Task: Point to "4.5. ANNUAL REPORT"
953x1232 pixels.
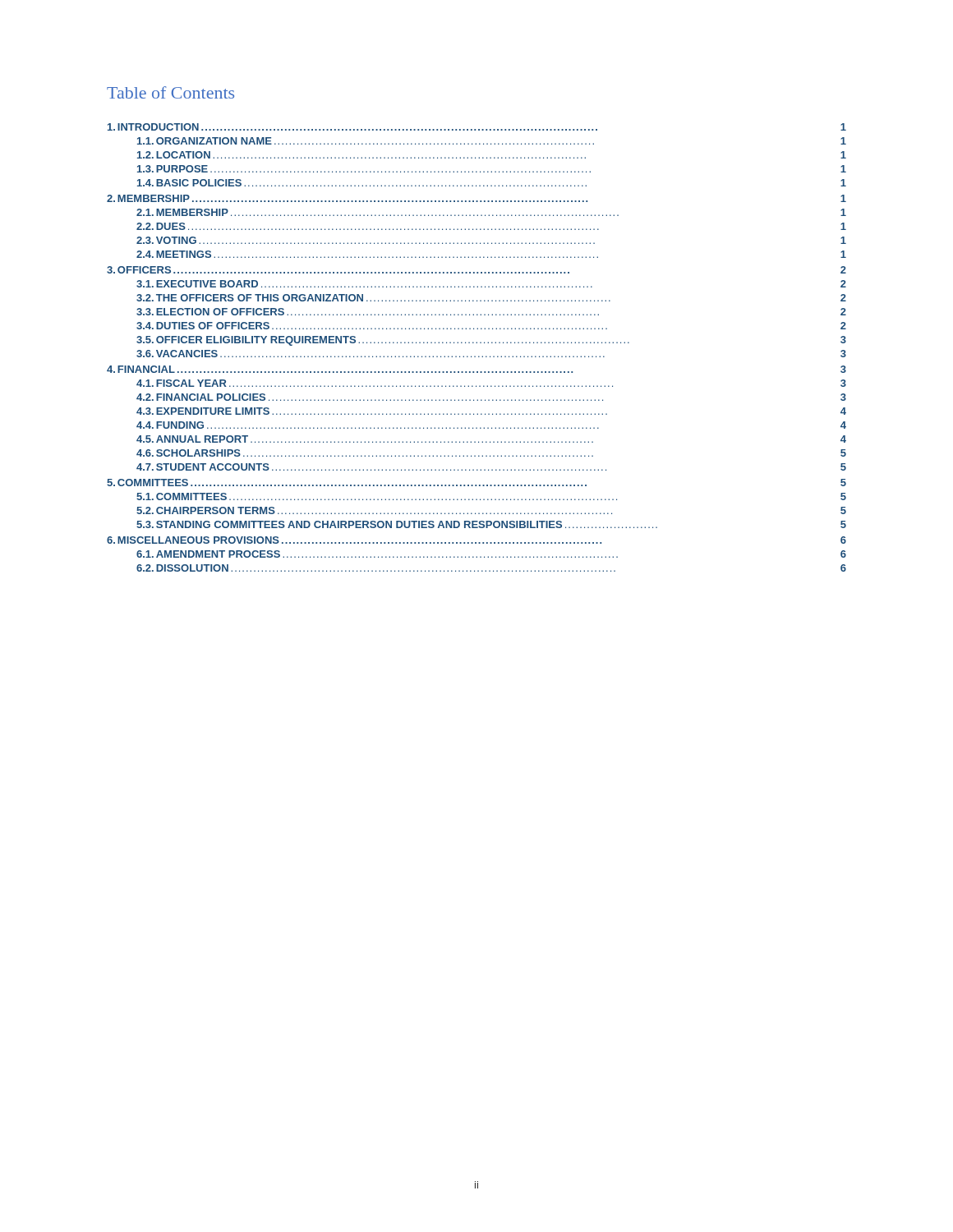Action: 491,439
